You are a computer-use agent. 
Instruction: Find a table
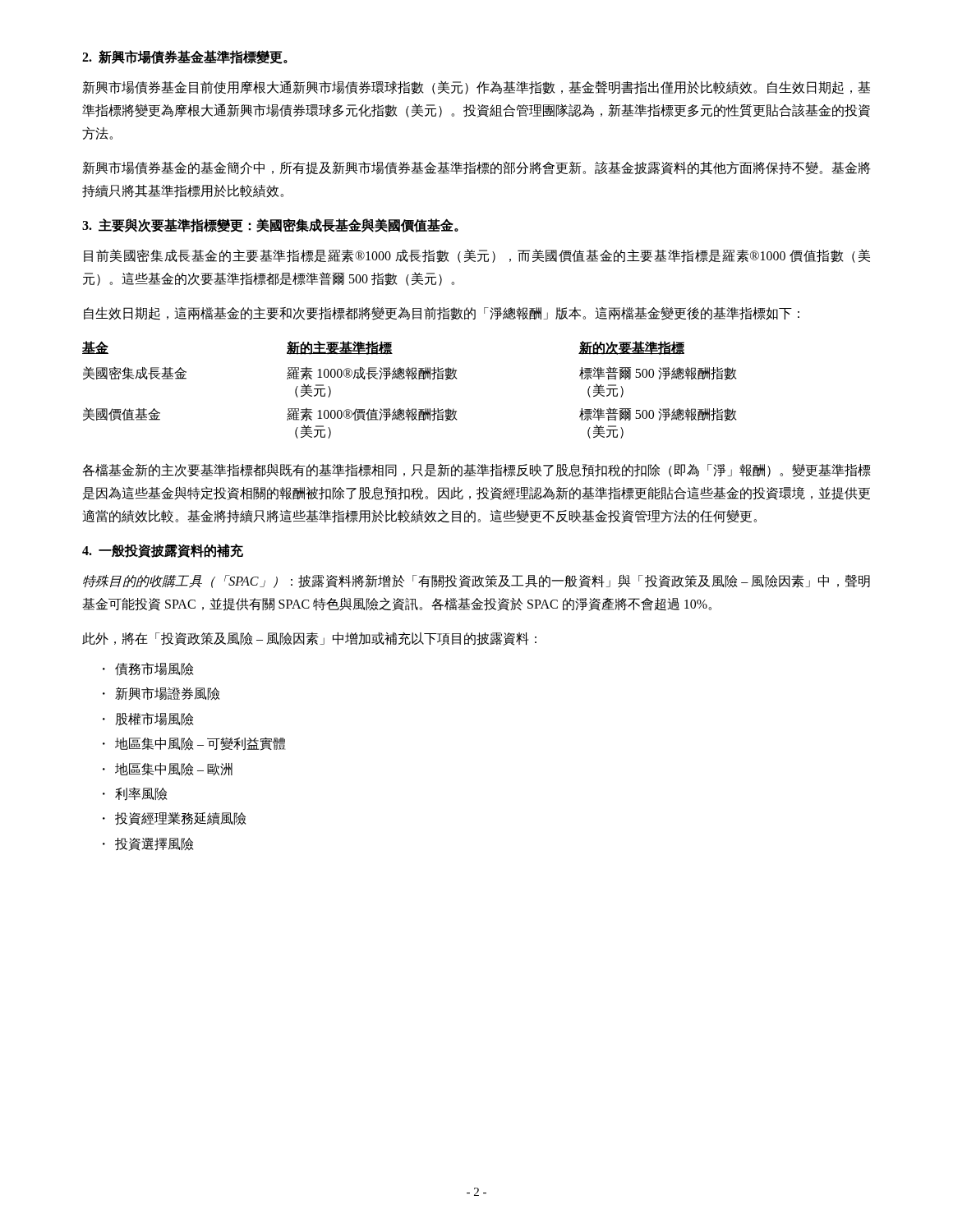pyautogui.click(x=476, y=391)
